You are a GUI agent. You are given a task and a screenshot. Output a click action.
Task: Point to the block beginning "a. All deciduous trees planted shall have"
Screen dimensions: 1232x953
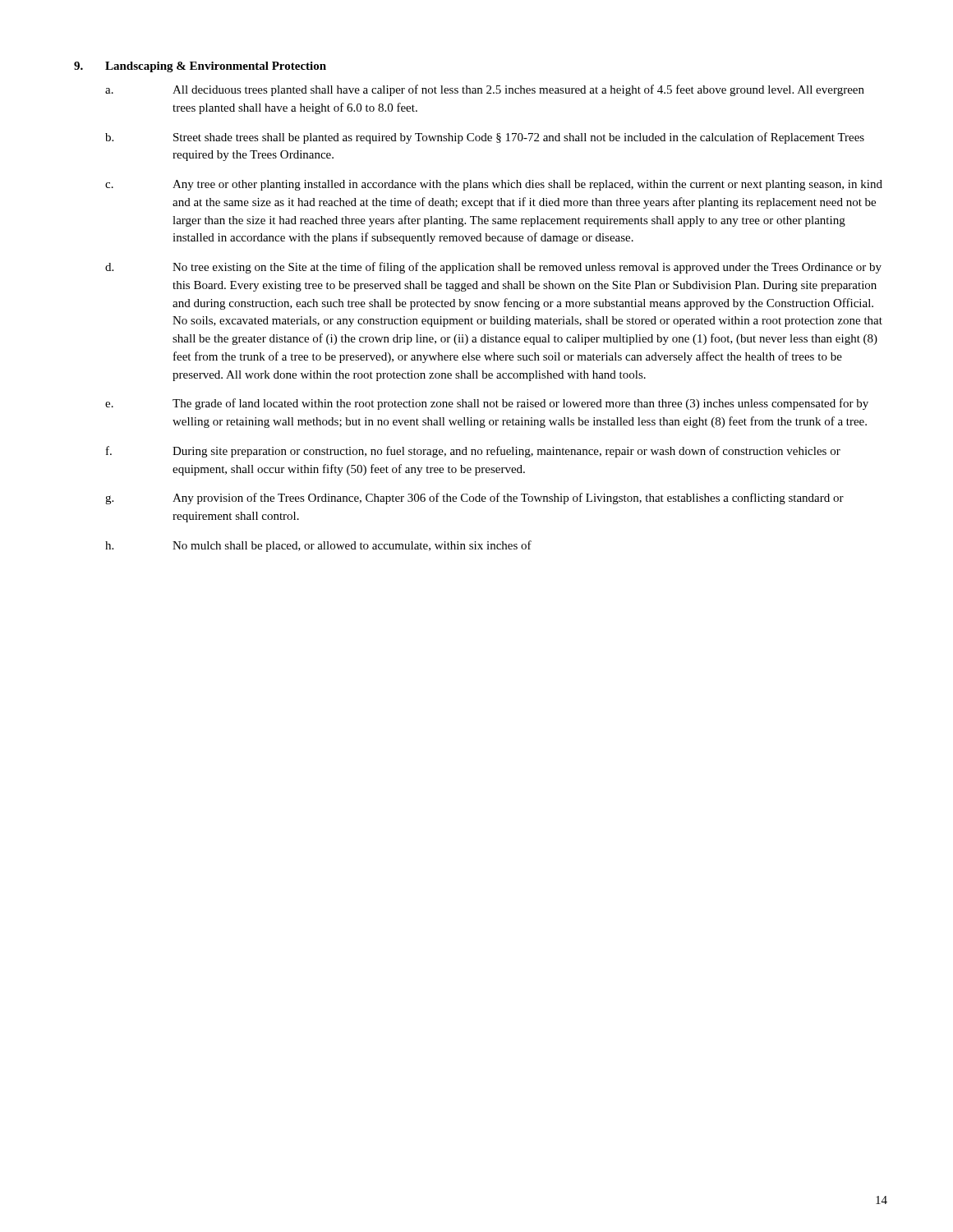(496, 99)
